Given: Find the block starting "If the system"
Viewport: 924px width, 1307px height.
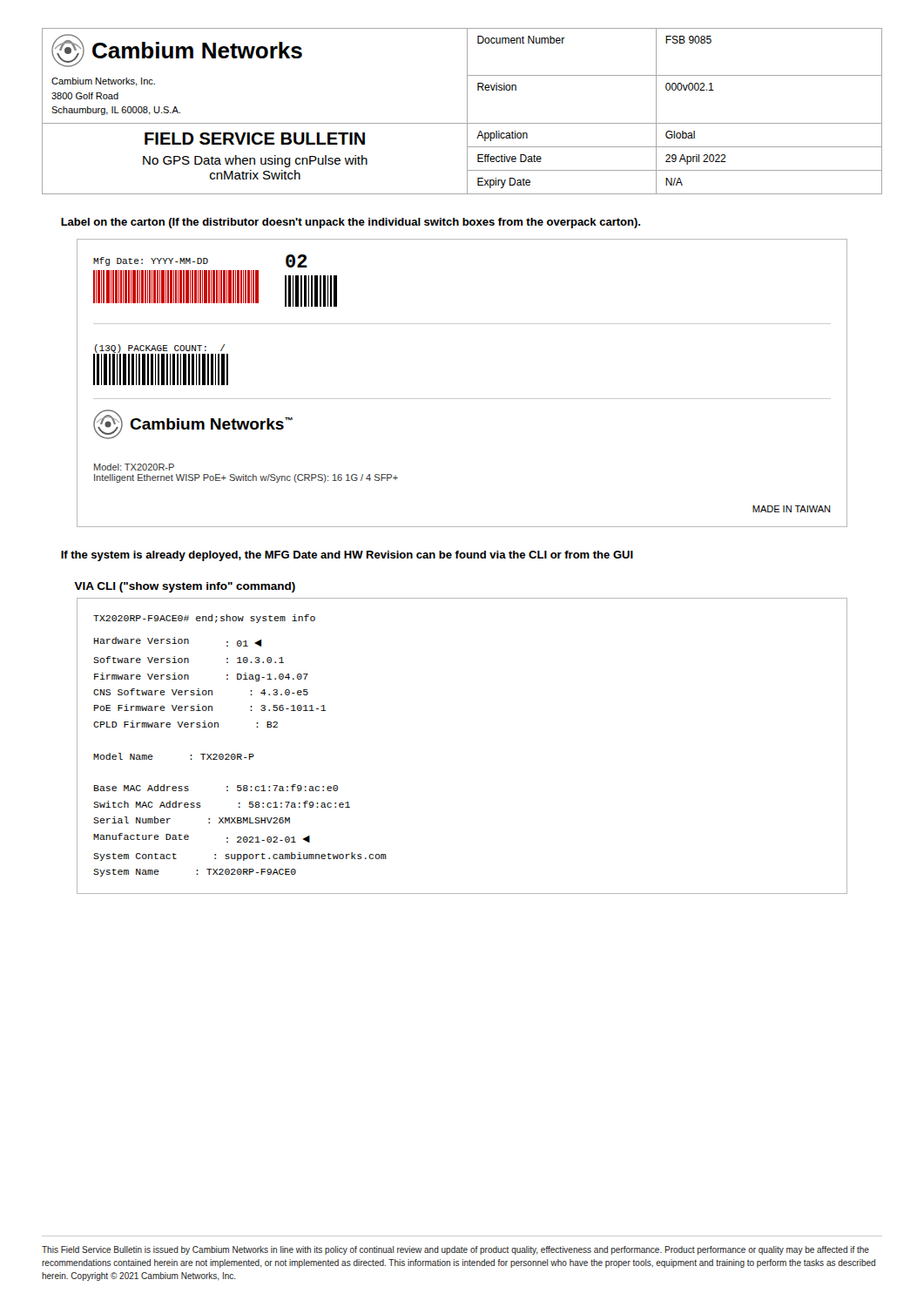Looking at the screenshot, I should pos(337,555).
